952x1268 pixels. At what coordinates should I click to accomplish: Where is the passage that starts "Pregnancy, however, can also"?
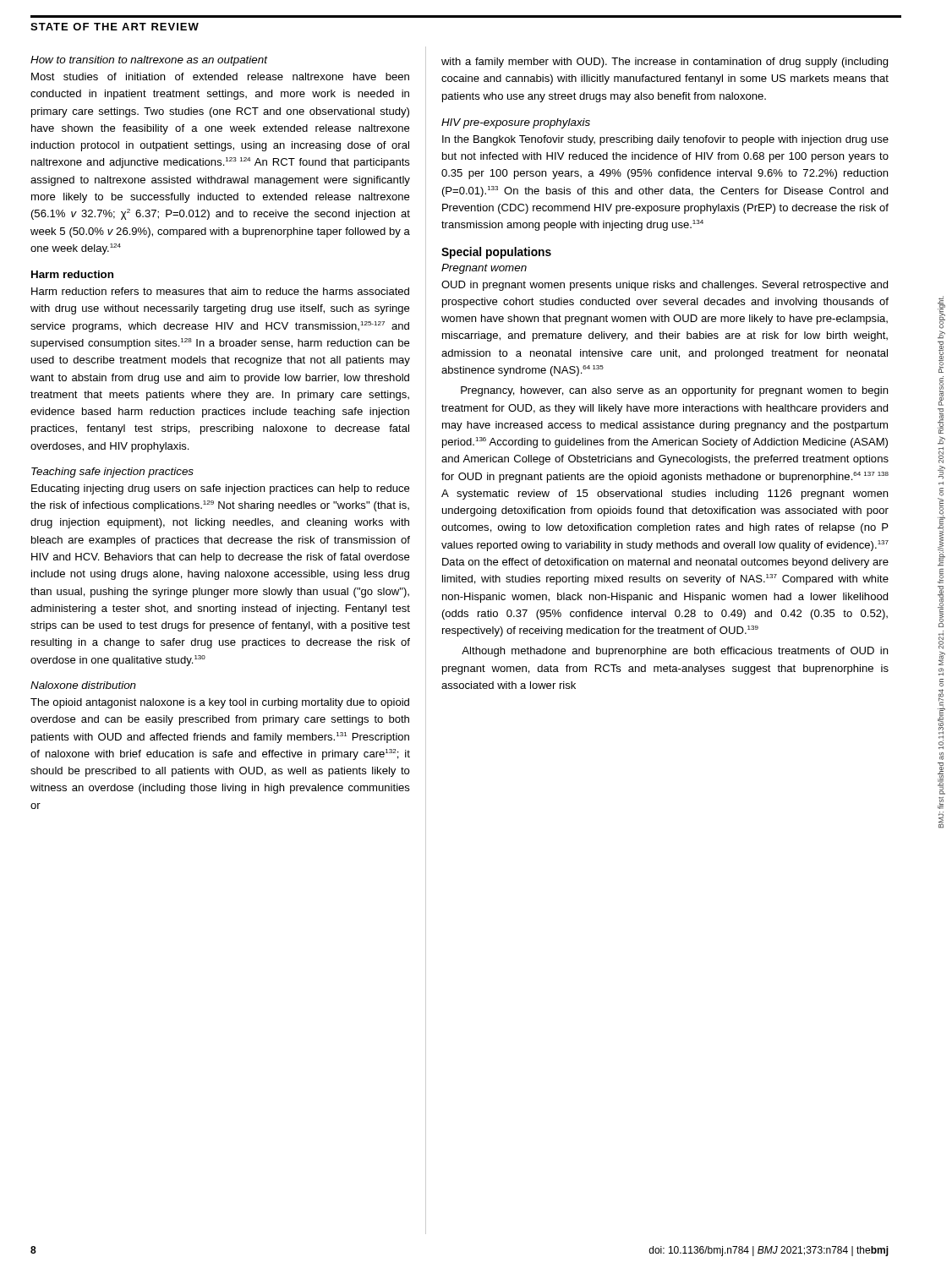point(665,510)
